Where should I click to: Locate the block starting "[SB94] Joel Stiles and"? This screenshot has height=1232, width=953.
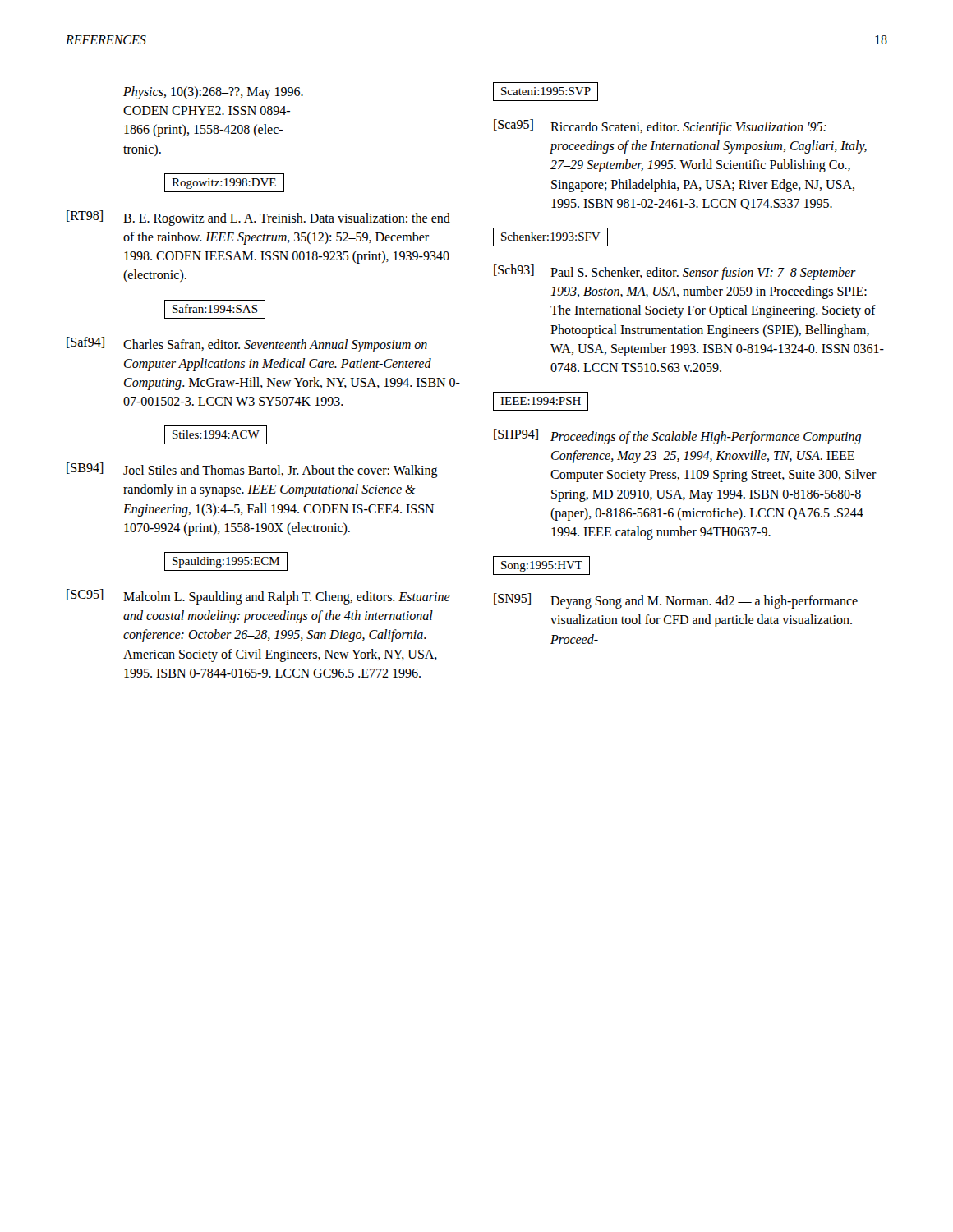coord(263,499)
